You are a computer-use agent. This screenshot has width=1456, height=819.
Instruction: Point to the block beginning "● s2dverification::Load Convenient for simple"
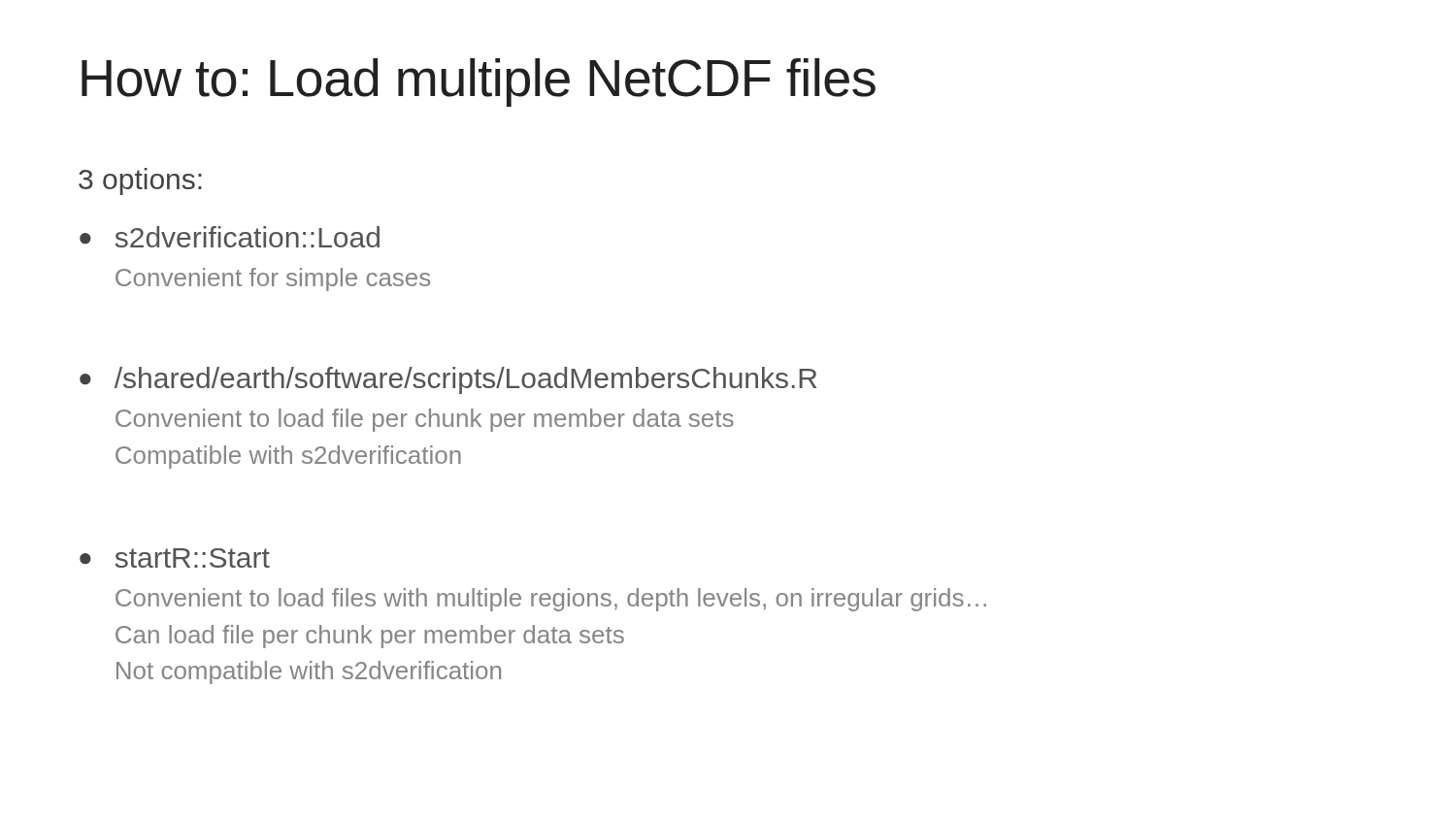tap(254, 257)
